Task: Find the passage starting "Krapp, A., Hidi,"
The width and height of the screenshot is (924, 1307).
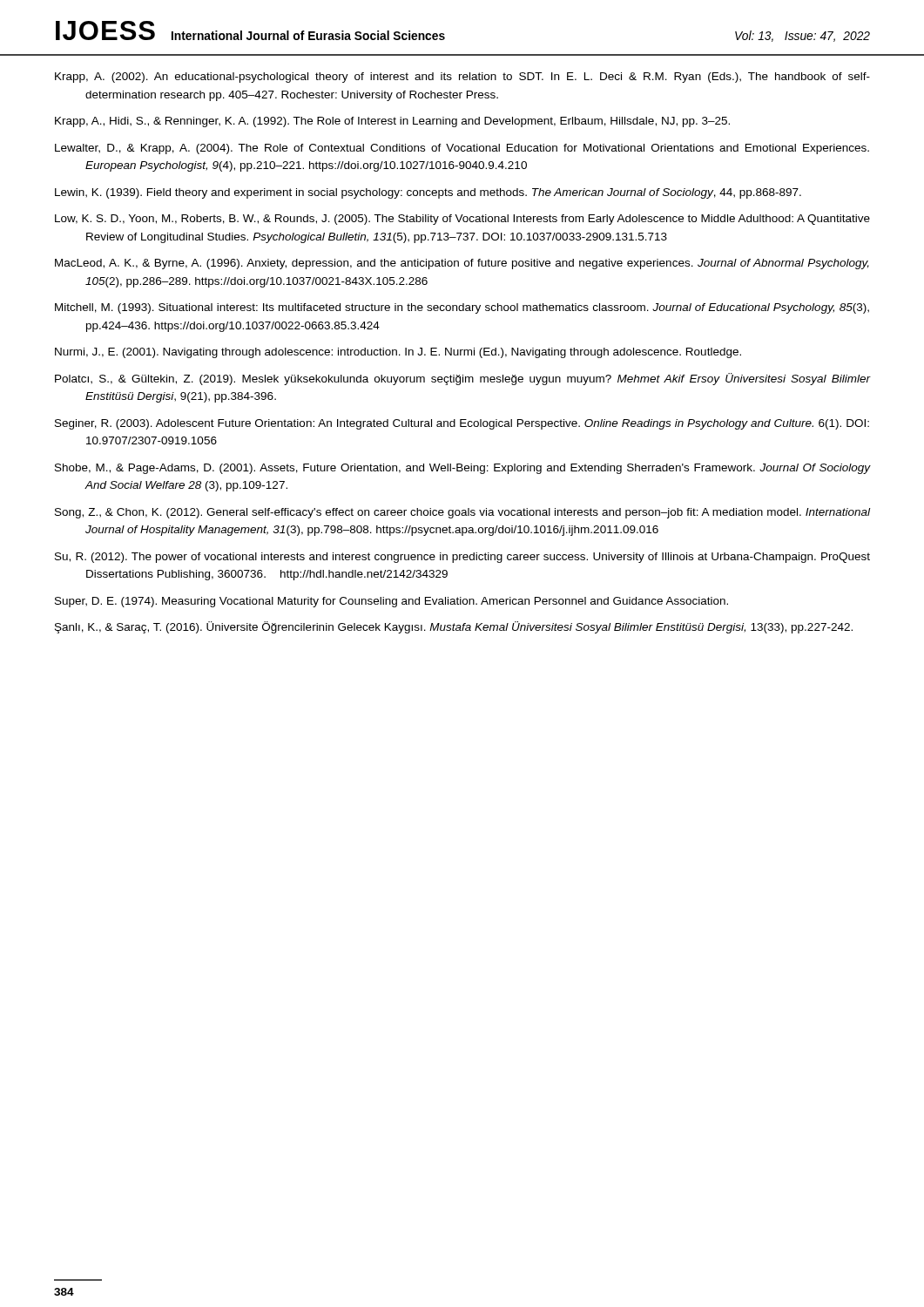Action: coord(392,121)
